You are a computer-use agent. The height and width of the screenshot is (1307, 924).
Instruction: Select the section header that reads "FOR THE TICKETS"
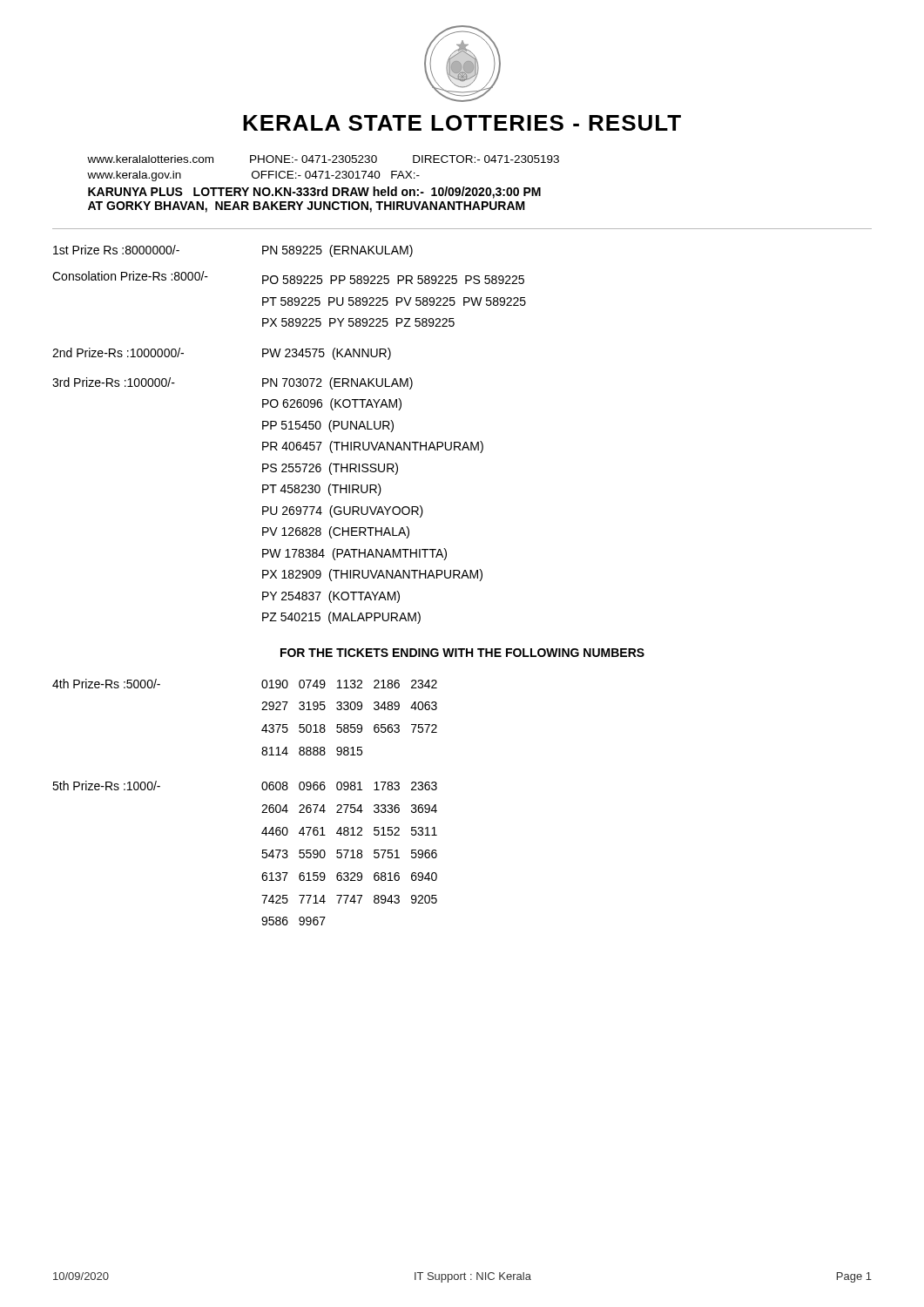point(462,652)
